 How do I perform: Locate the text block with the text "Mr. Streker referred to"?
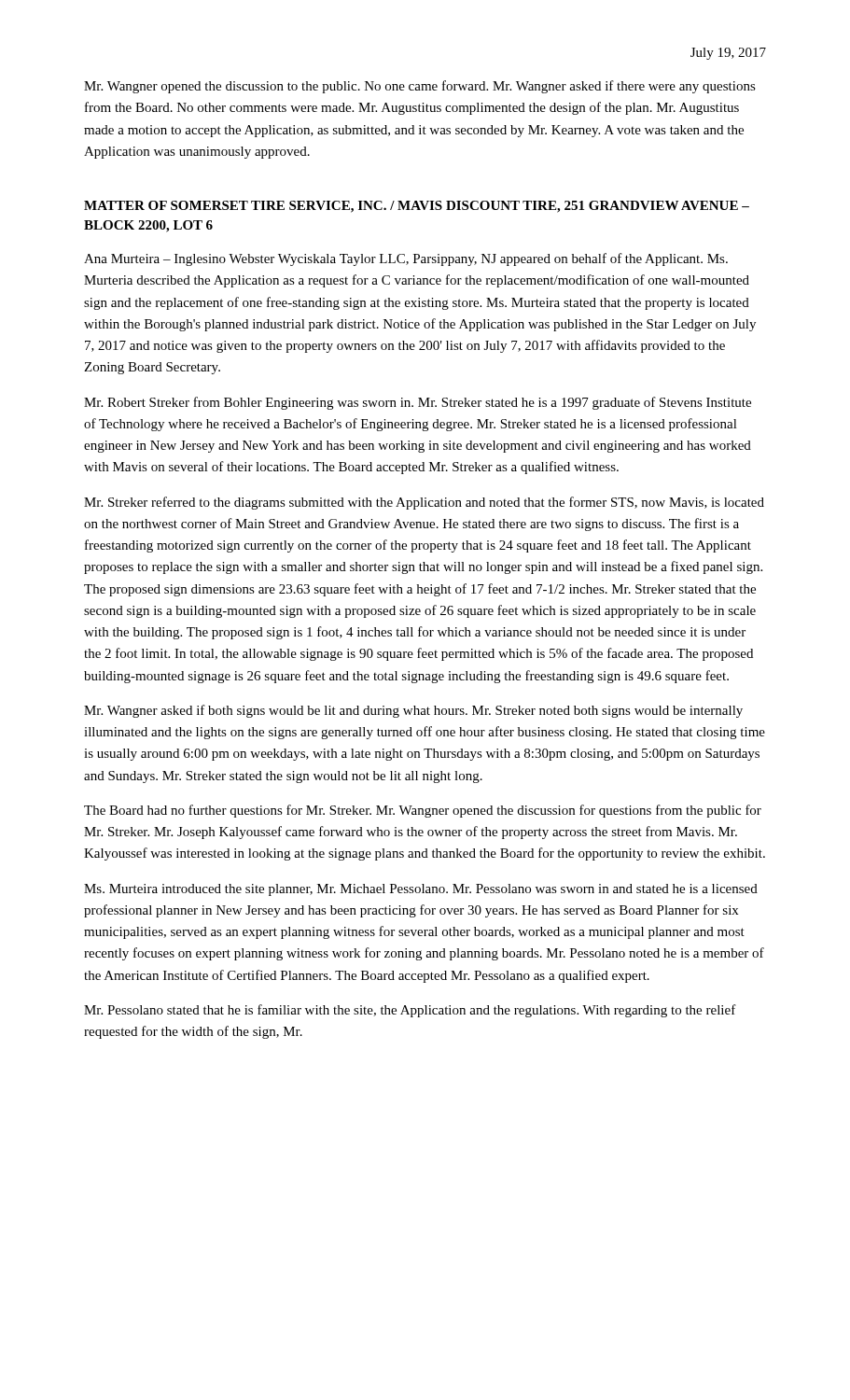tap(424, 588)
